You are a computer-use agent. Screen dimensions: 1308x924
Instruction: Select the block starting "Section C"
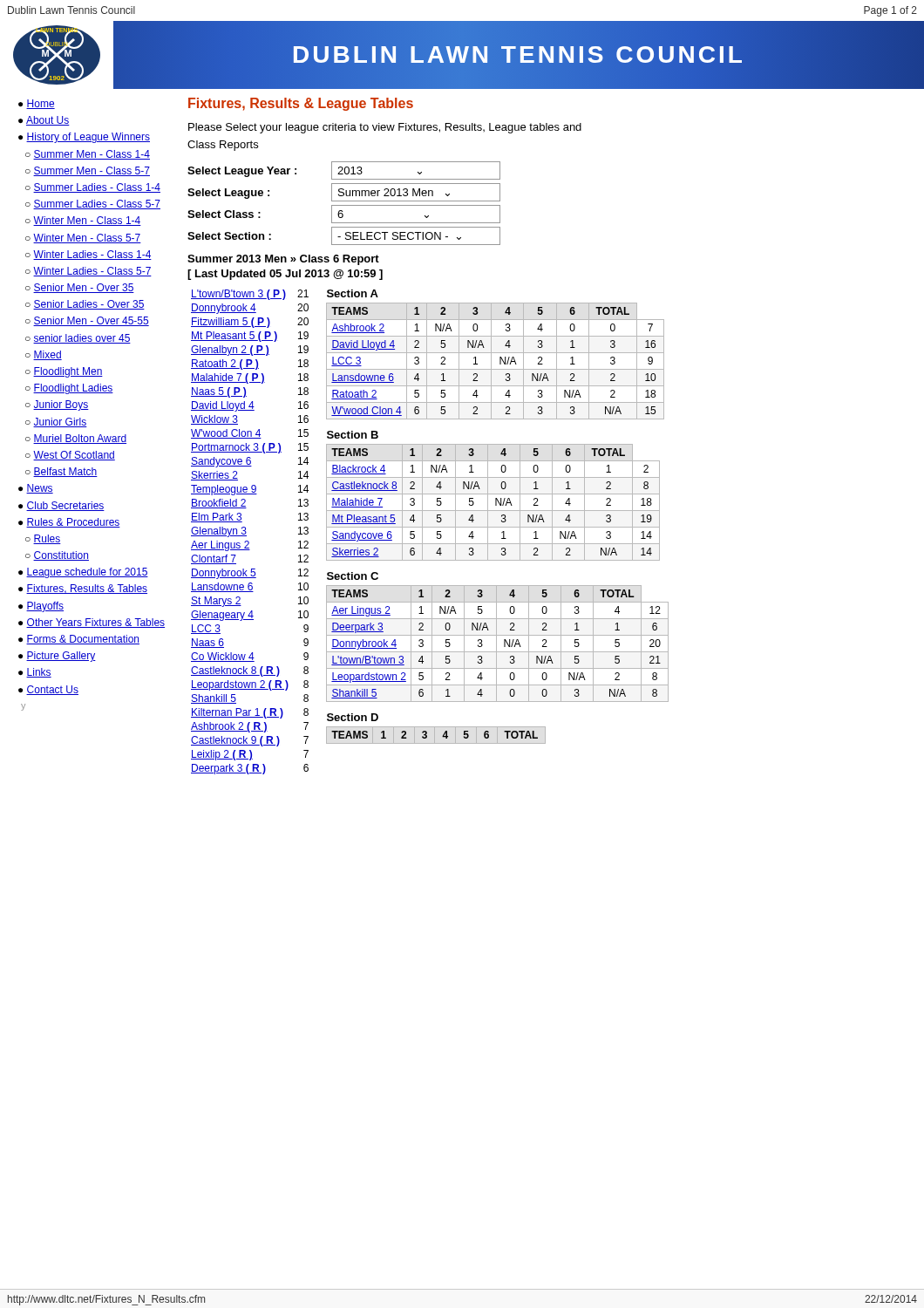(353, 576)
